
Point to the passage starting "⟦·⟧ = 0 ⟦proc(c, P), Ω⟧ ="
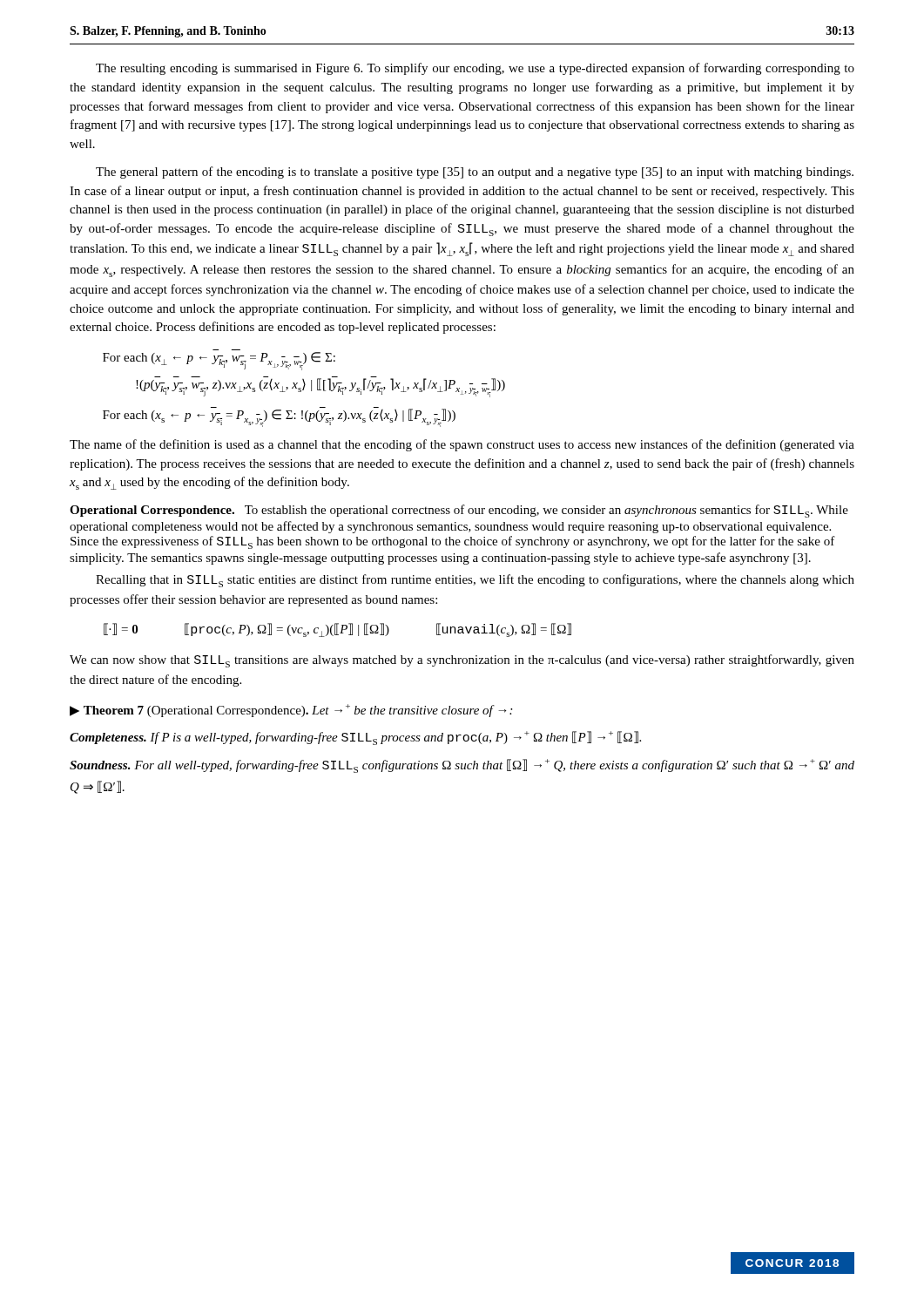(x=337, y=630)
